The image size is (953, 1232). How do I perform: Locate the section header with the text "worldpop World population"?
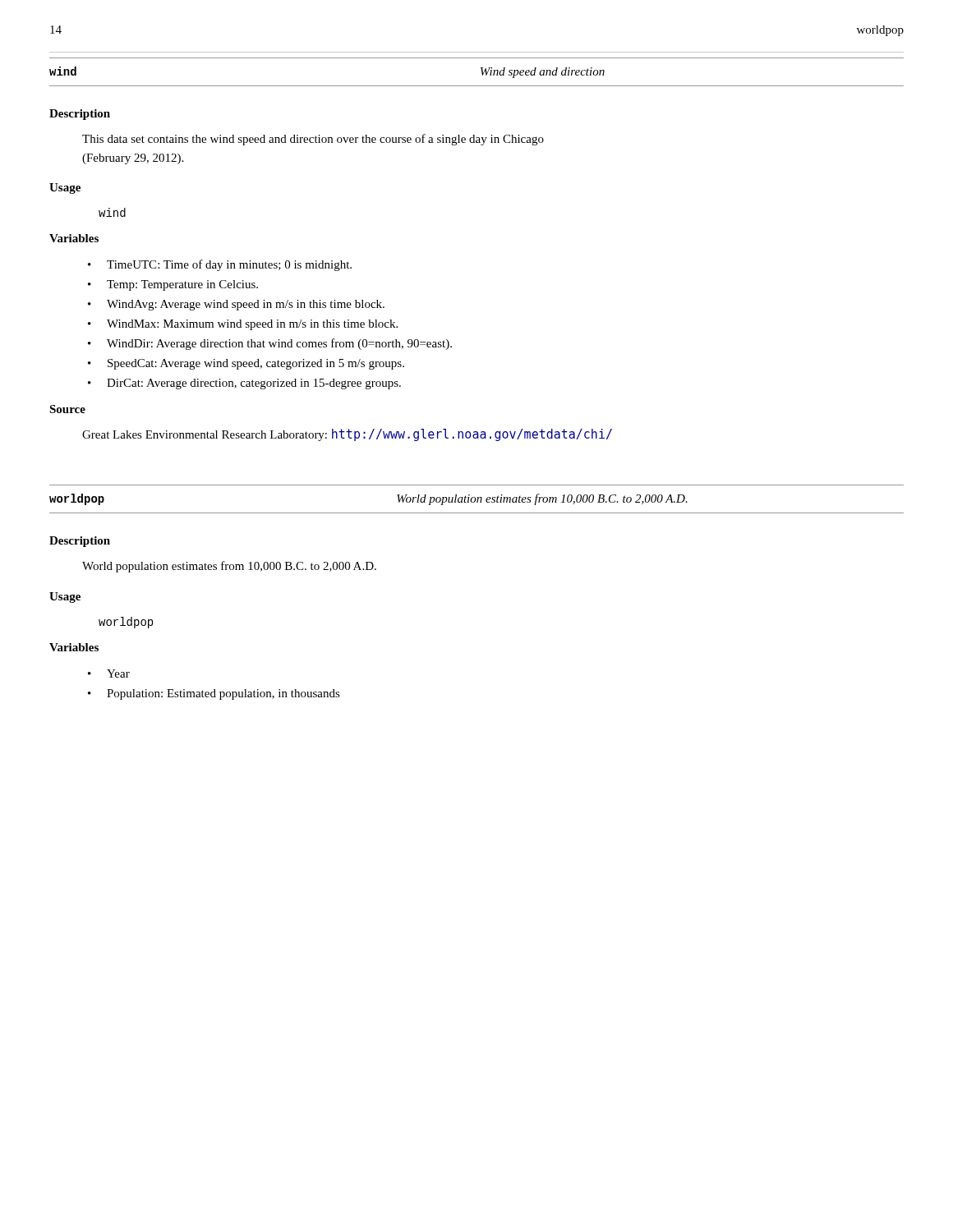[476, 499]
